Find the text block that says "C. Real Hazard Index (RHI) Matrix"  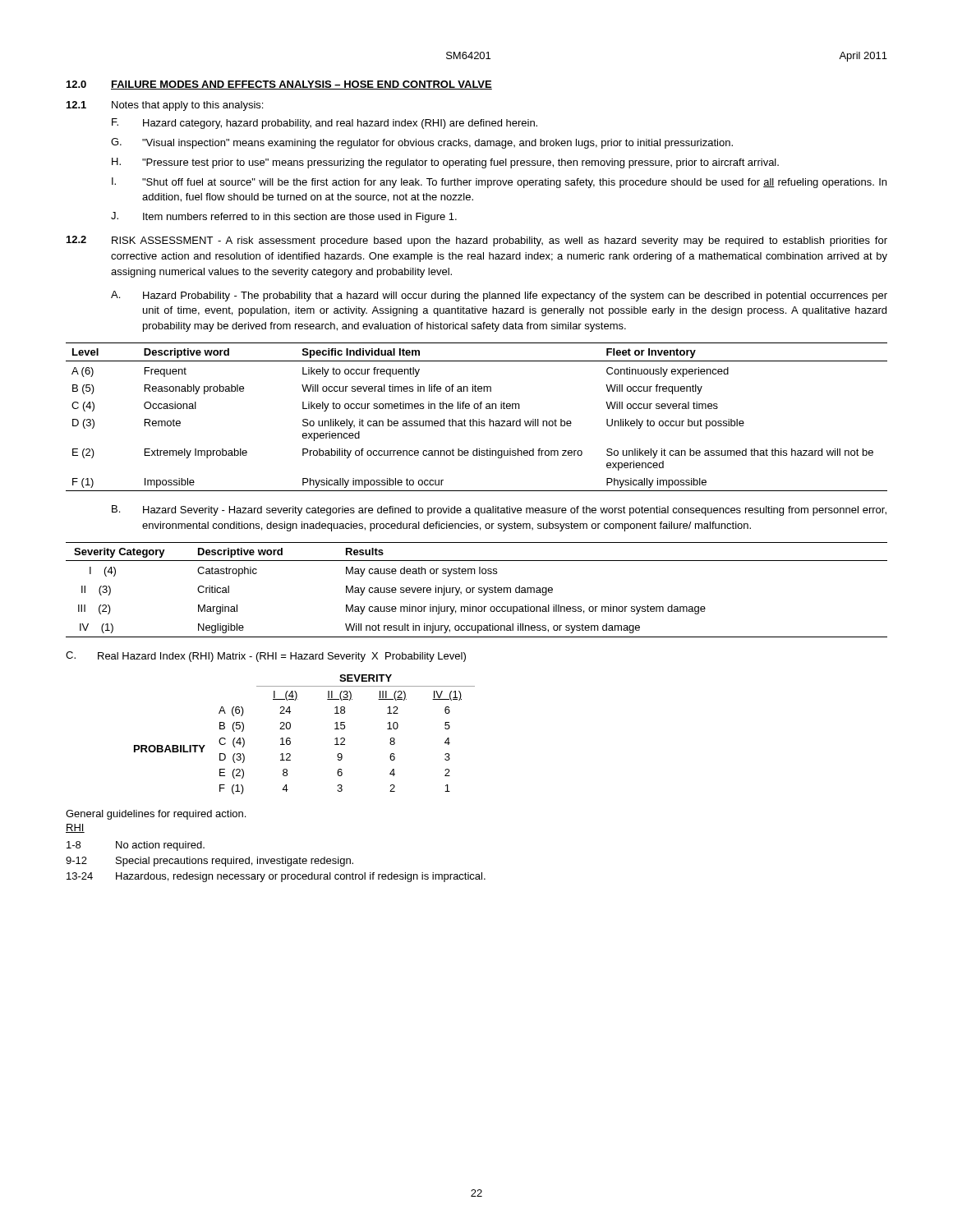pyautogui.click(x=476, y=656)
